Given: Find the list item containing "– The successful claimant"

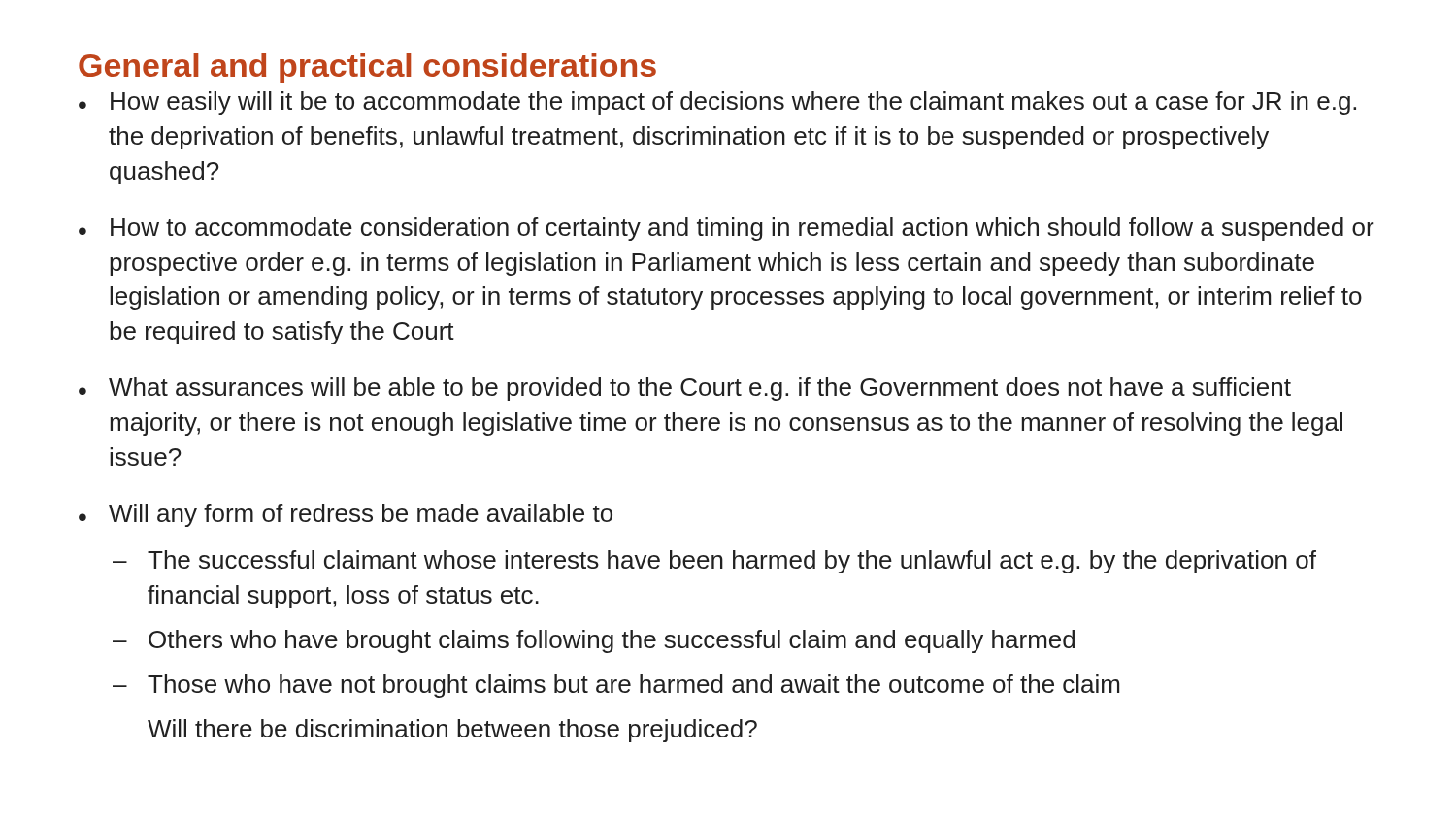Looking at the screenshot, I should tap(745, 579).
